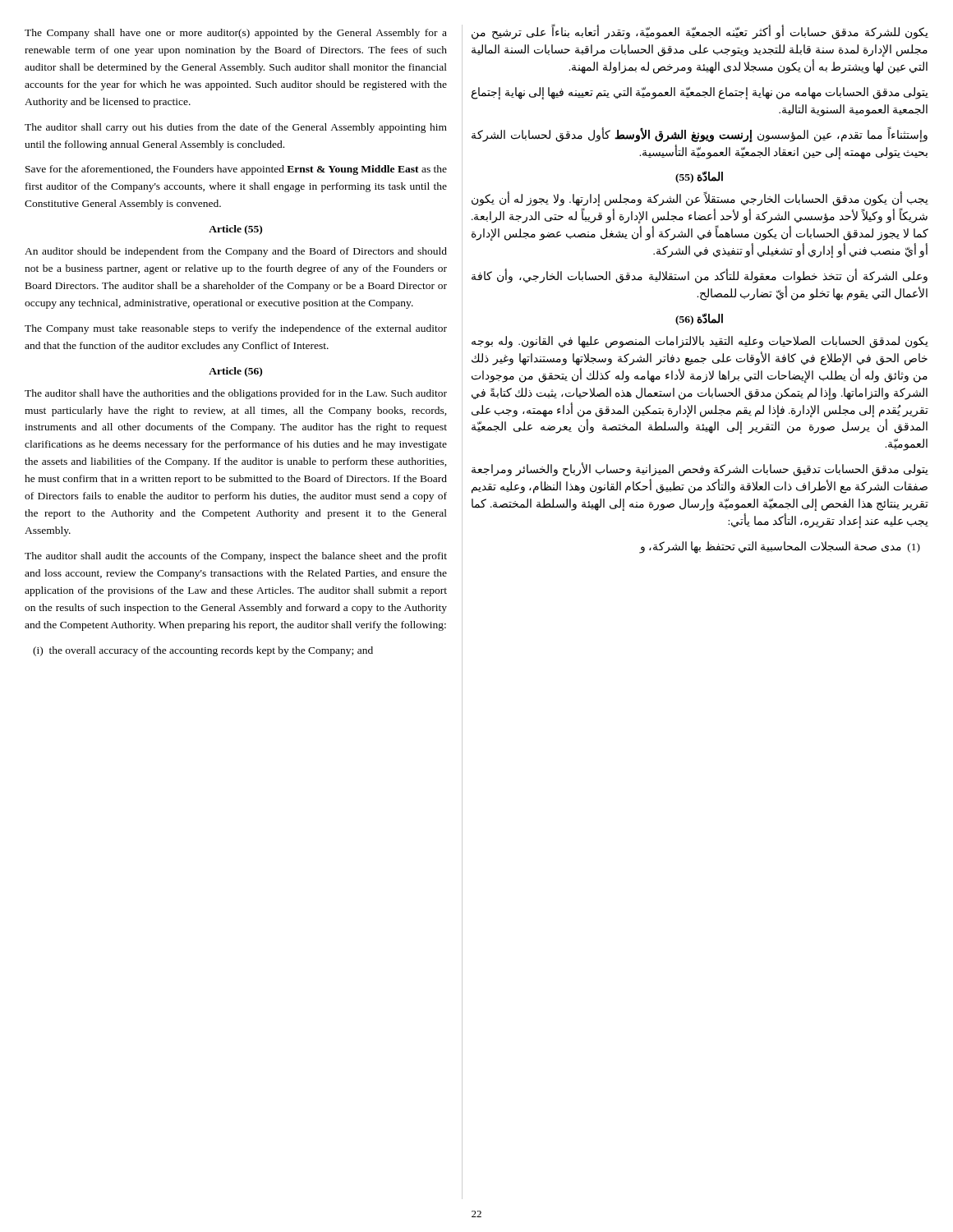Navigate to the text block starting "An auditor should be independent from the"
Viewport: 953px width, 1232px height.
236,277
